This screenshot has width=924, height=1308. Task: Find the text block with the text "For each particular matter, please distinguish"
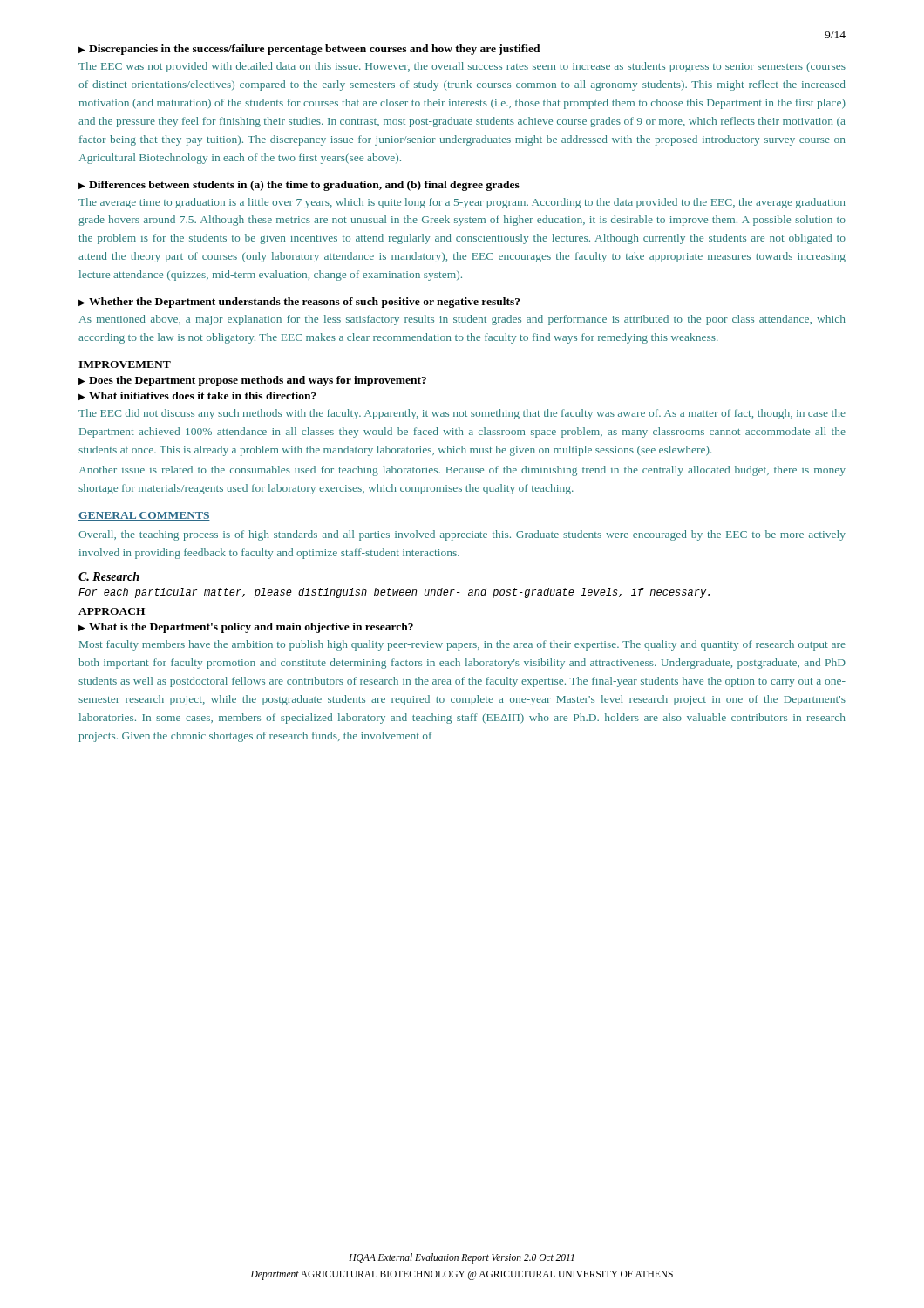tap(395, 593)
